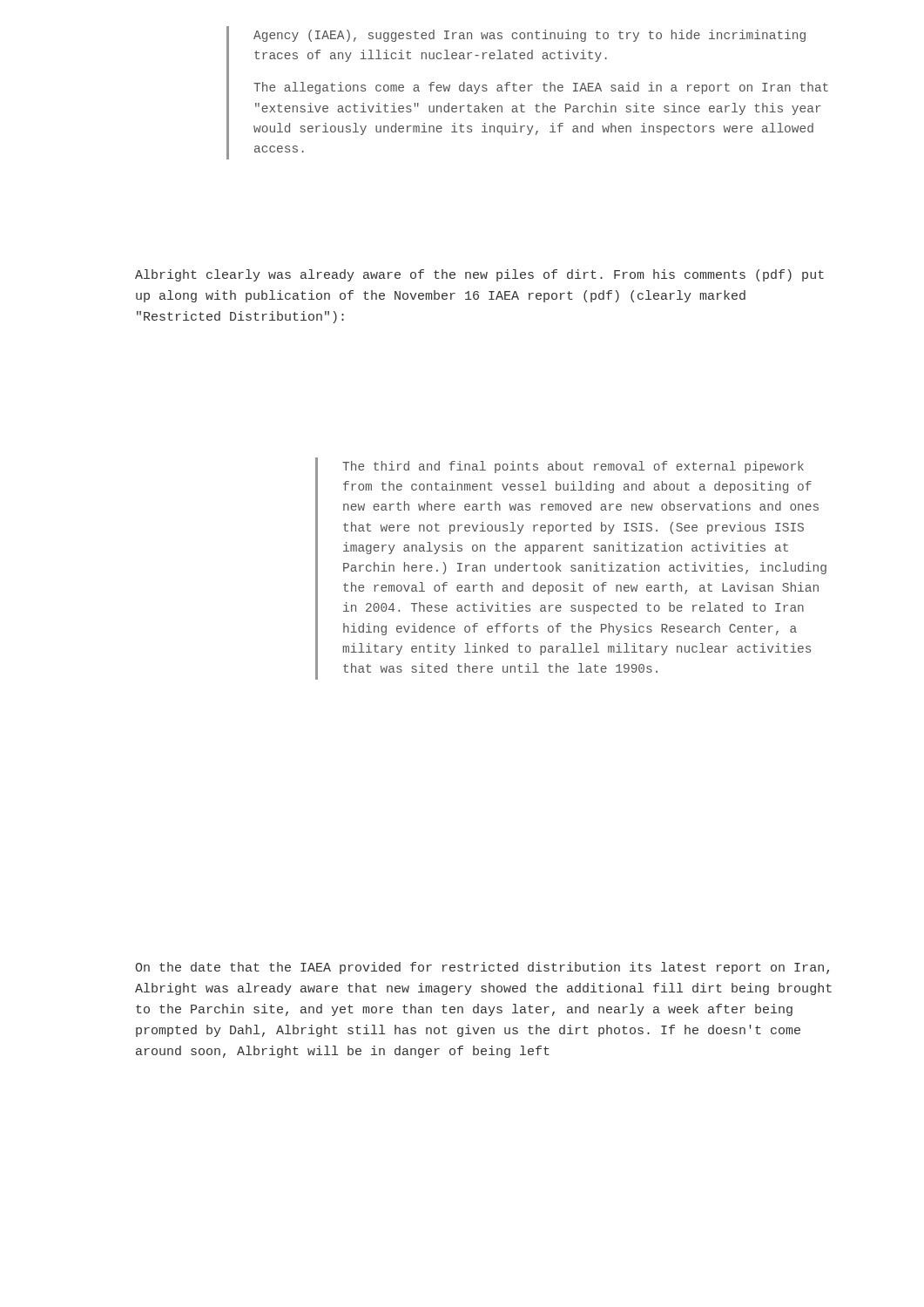Find the text block with the text "Agency (IAEA), suggested"
Screen dimensions: 1307x924
pos(532,93)
